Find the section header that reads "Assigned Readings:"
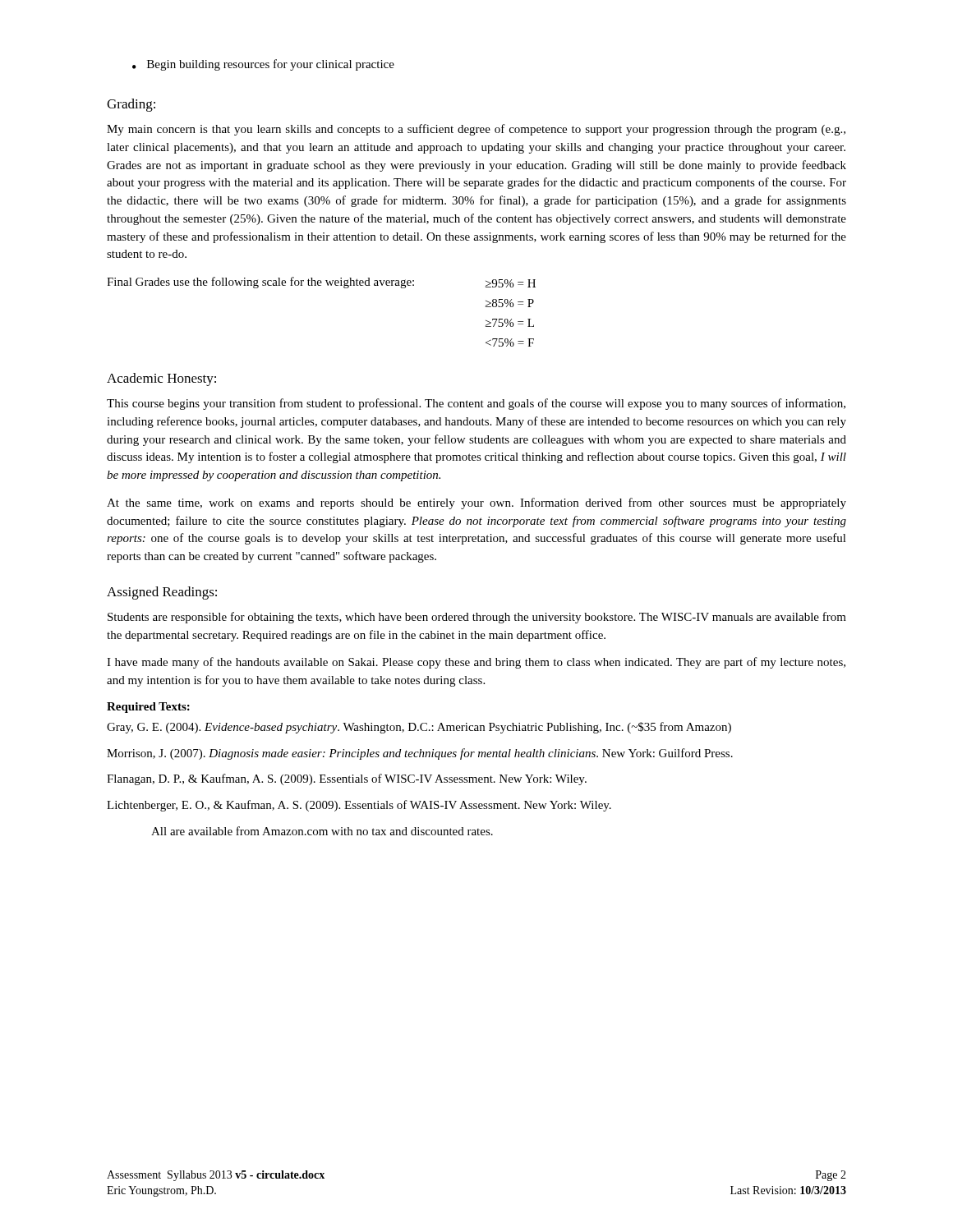Viewport: 953px width, 1232px height. click(x=162, y=592)
